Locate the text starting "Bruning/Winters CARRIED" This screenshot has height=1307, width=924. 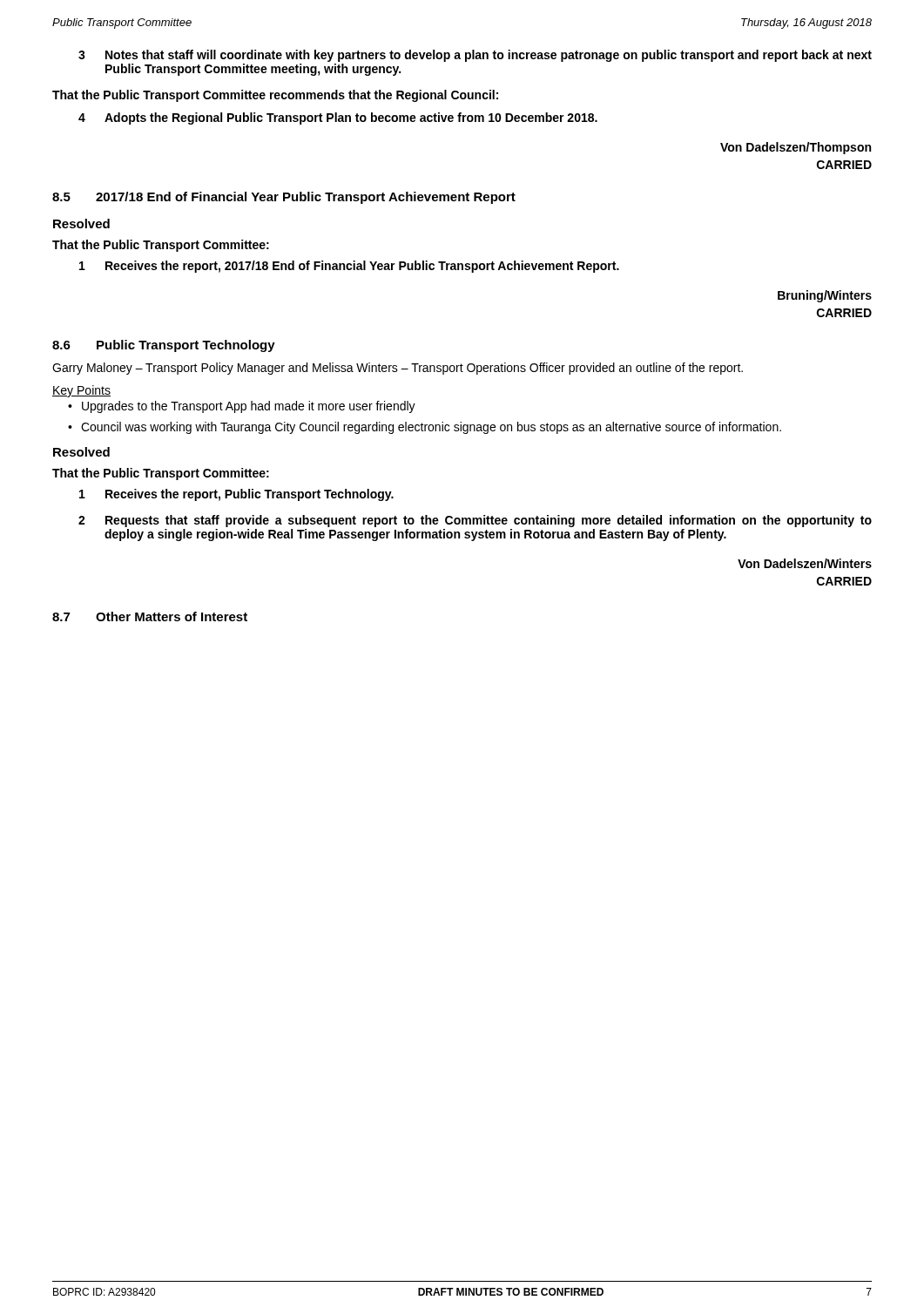click(825, 296)
